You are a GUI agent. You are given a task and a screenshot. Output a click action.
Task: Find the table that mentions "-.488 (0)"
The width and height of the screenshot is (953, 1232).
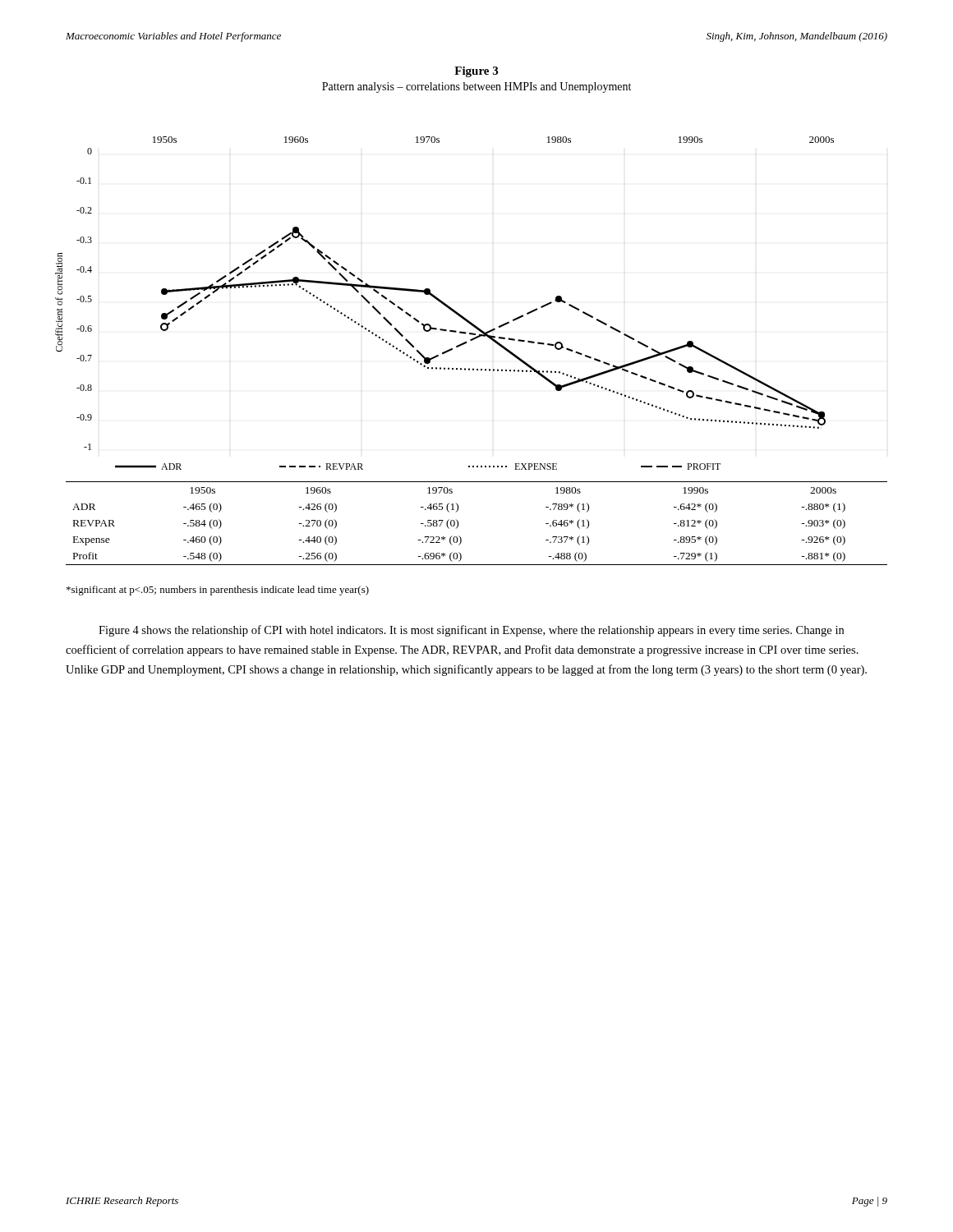point(476,523)
